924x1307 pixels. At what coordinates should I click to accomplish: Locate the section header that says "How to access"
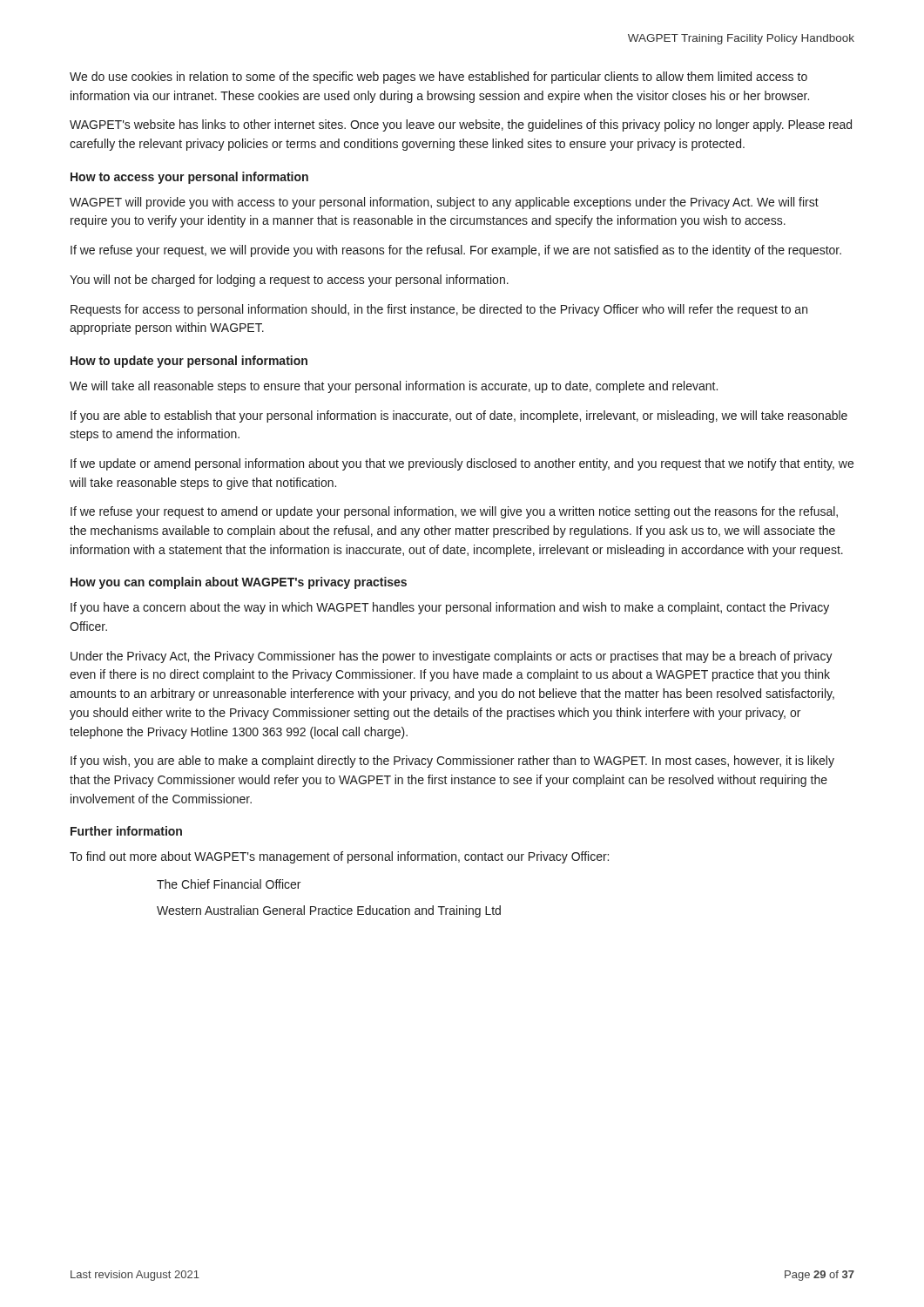(189, 177)
